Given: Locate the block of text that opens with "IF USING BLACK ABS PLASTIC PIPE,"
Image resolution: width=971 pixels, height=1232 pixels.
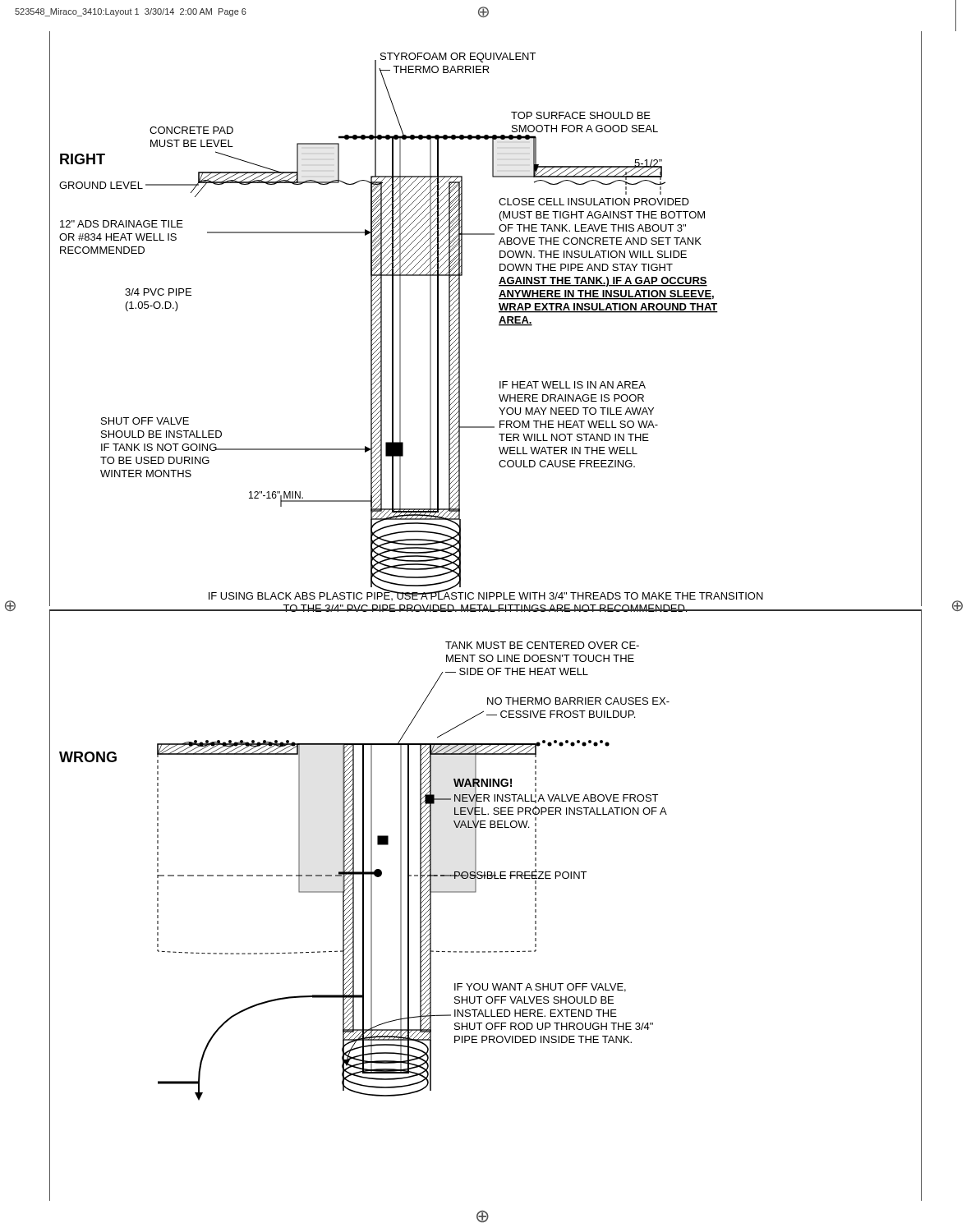Looking at the screenshot, I should (486, 602).
